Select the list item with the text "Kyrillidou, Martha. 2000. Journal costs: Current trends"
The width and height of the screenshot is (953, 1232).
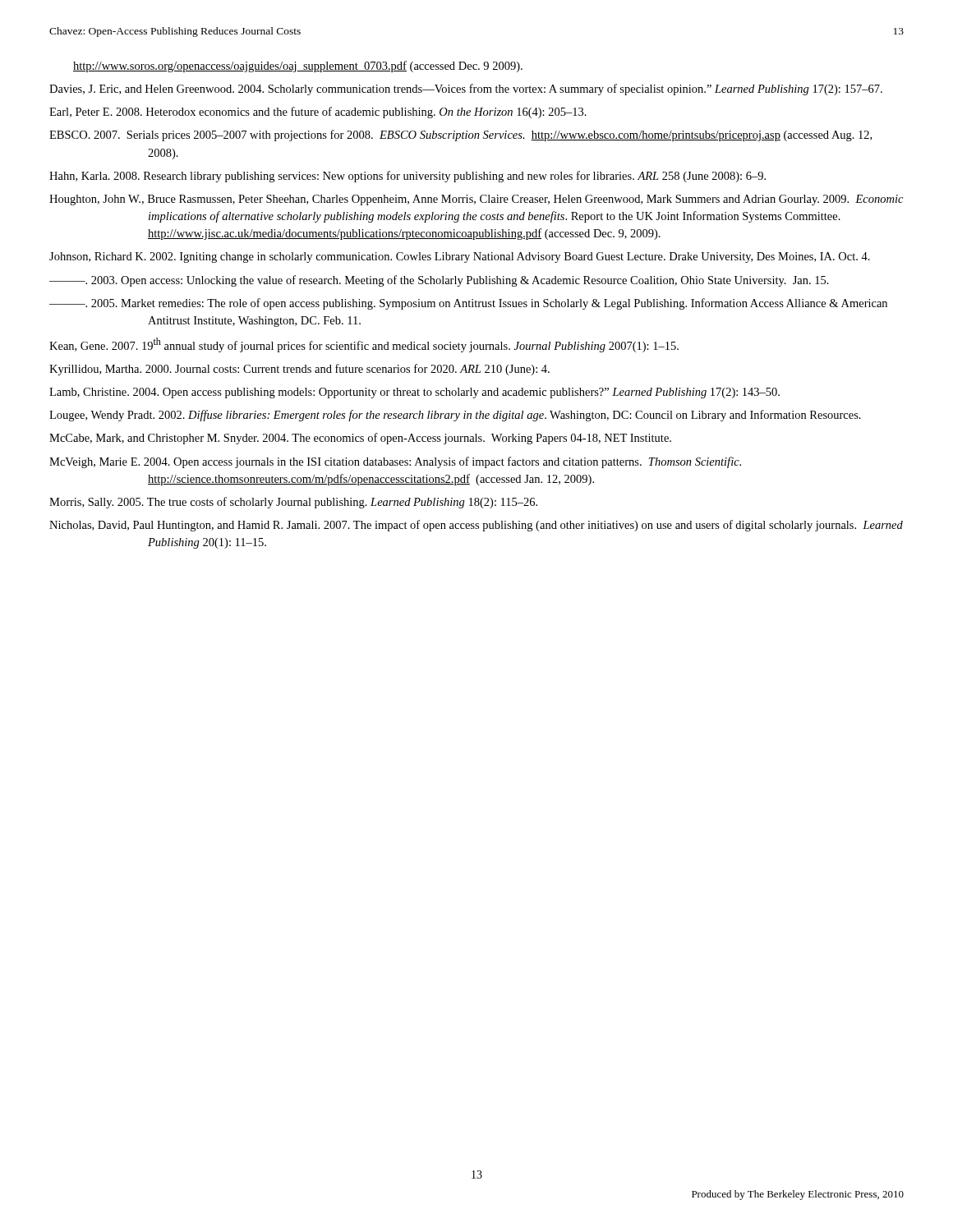[x=300, y=369]
